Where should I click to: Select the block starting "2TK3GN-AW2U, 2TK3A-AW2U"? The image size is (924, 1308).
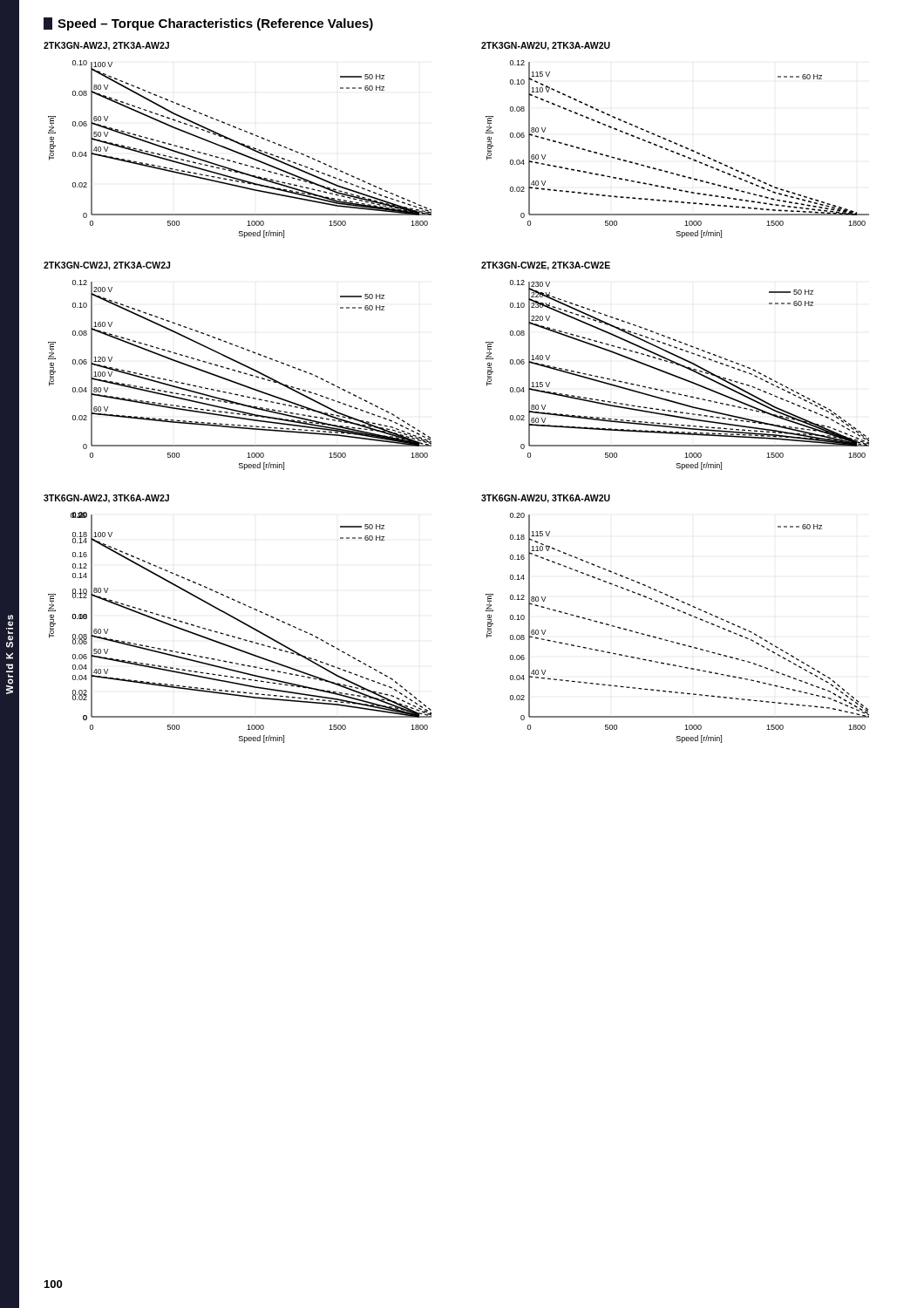tap(546, 45)
